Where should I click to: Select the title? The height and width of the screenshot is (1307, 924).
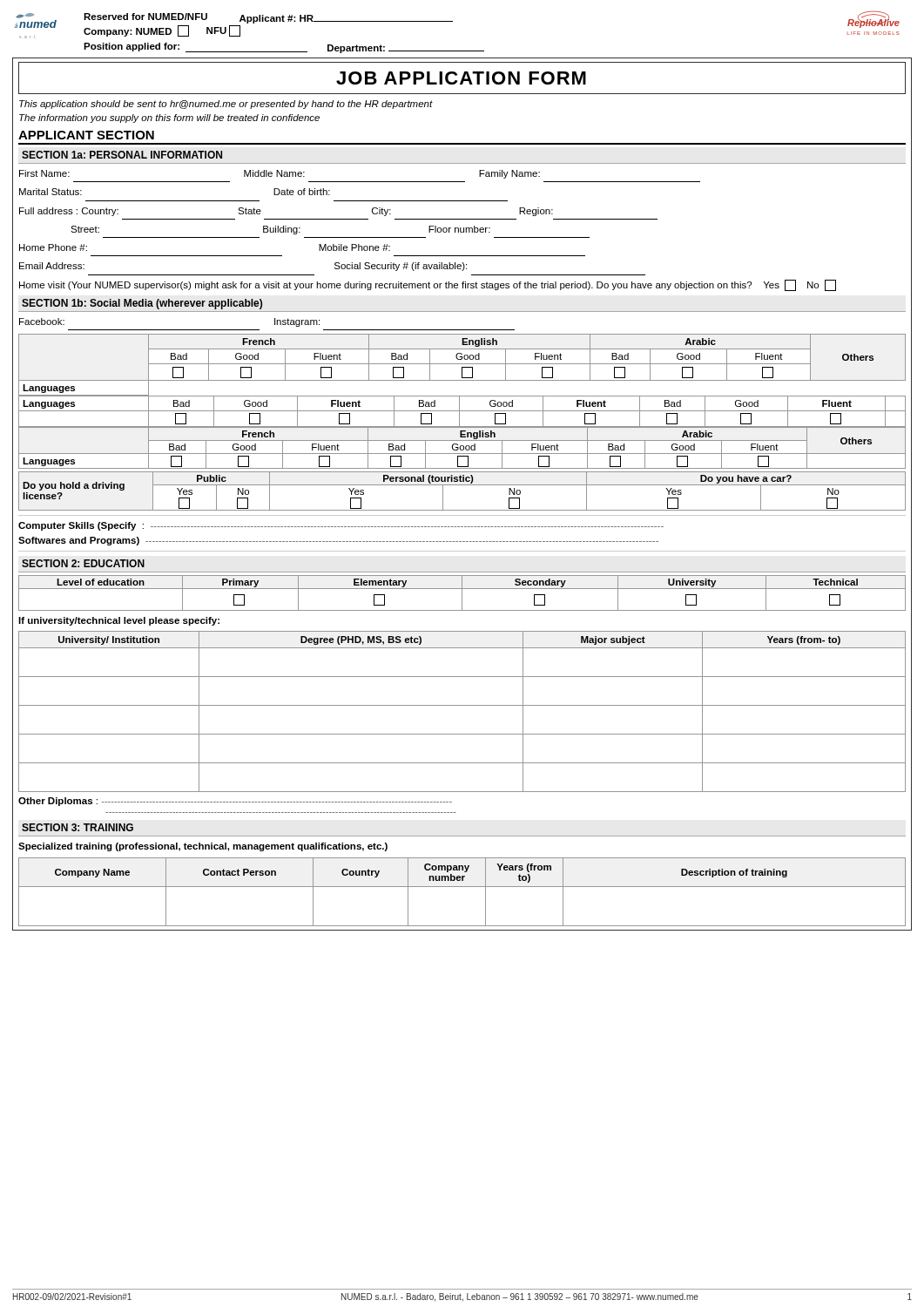point(462,78)
